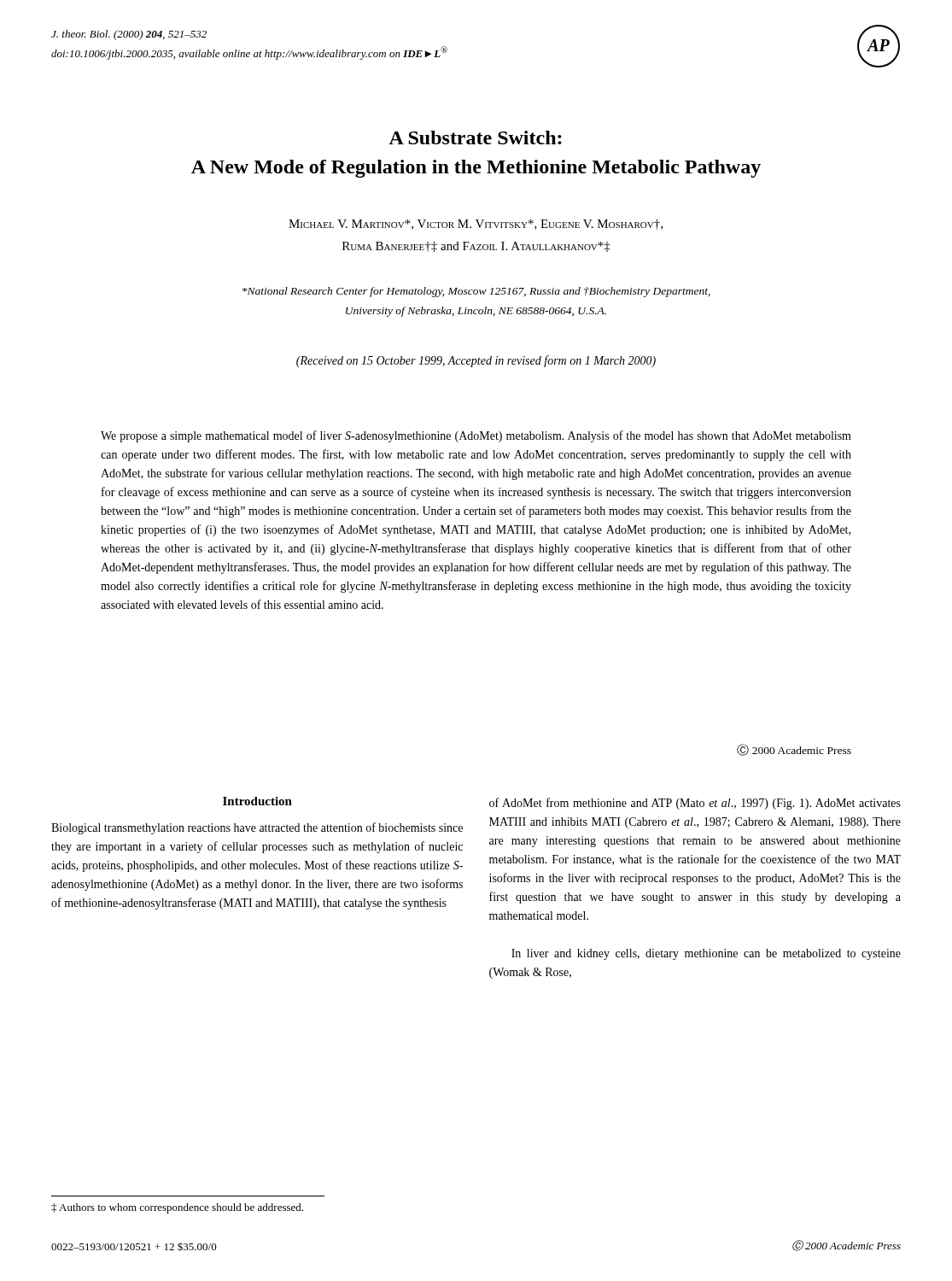The image size is (952, 1281).
Task: Locate the block starting "Michael V. Martinov*, Victor M."
Action: point(476,235)
